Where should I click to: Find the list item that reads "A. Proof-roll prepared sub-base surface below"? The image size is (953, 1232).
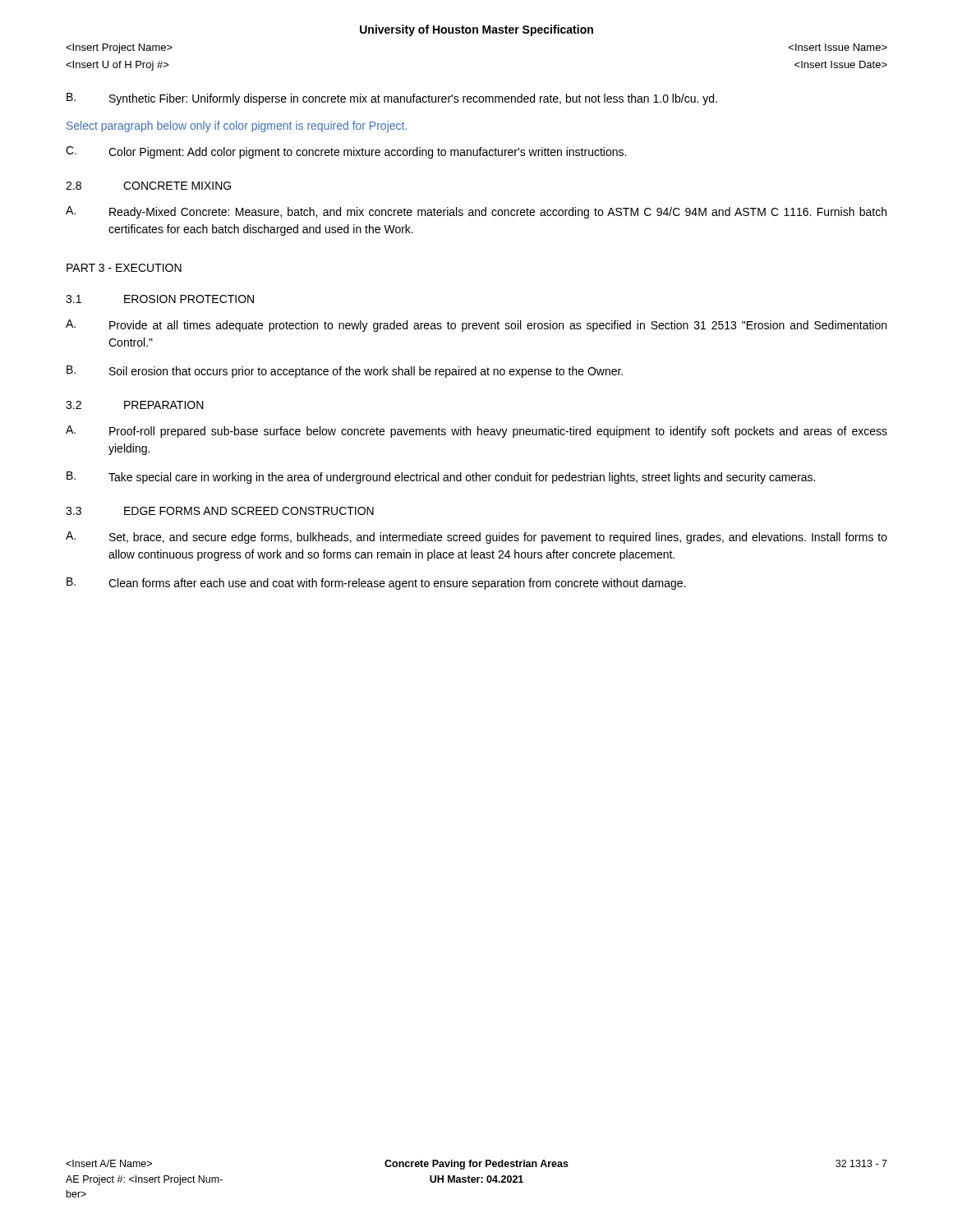pos(476,440)
